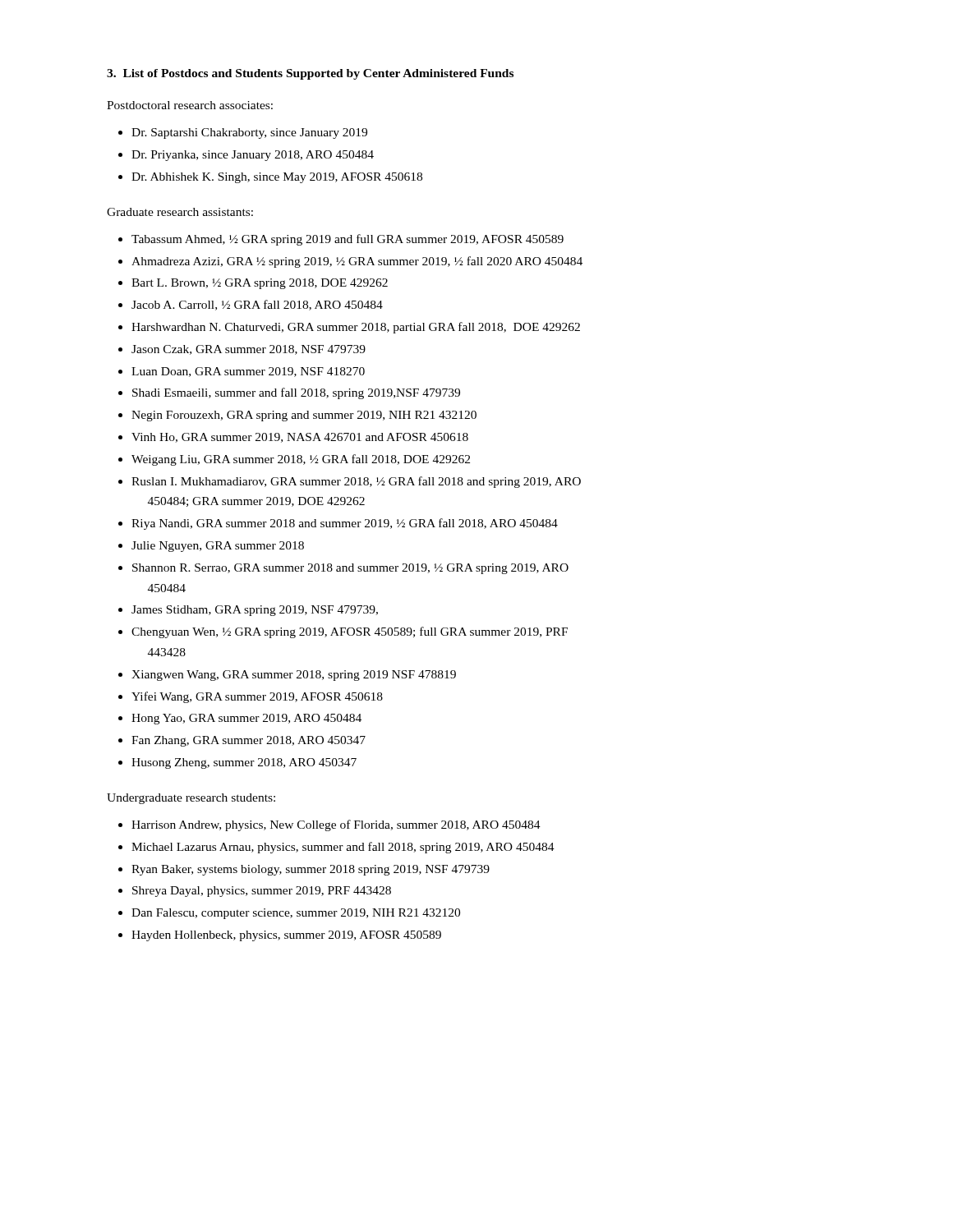Find the list item that reads "Ahmadreza Azizi, GRA ½ spring 2019, ½"

click(357, 261)
